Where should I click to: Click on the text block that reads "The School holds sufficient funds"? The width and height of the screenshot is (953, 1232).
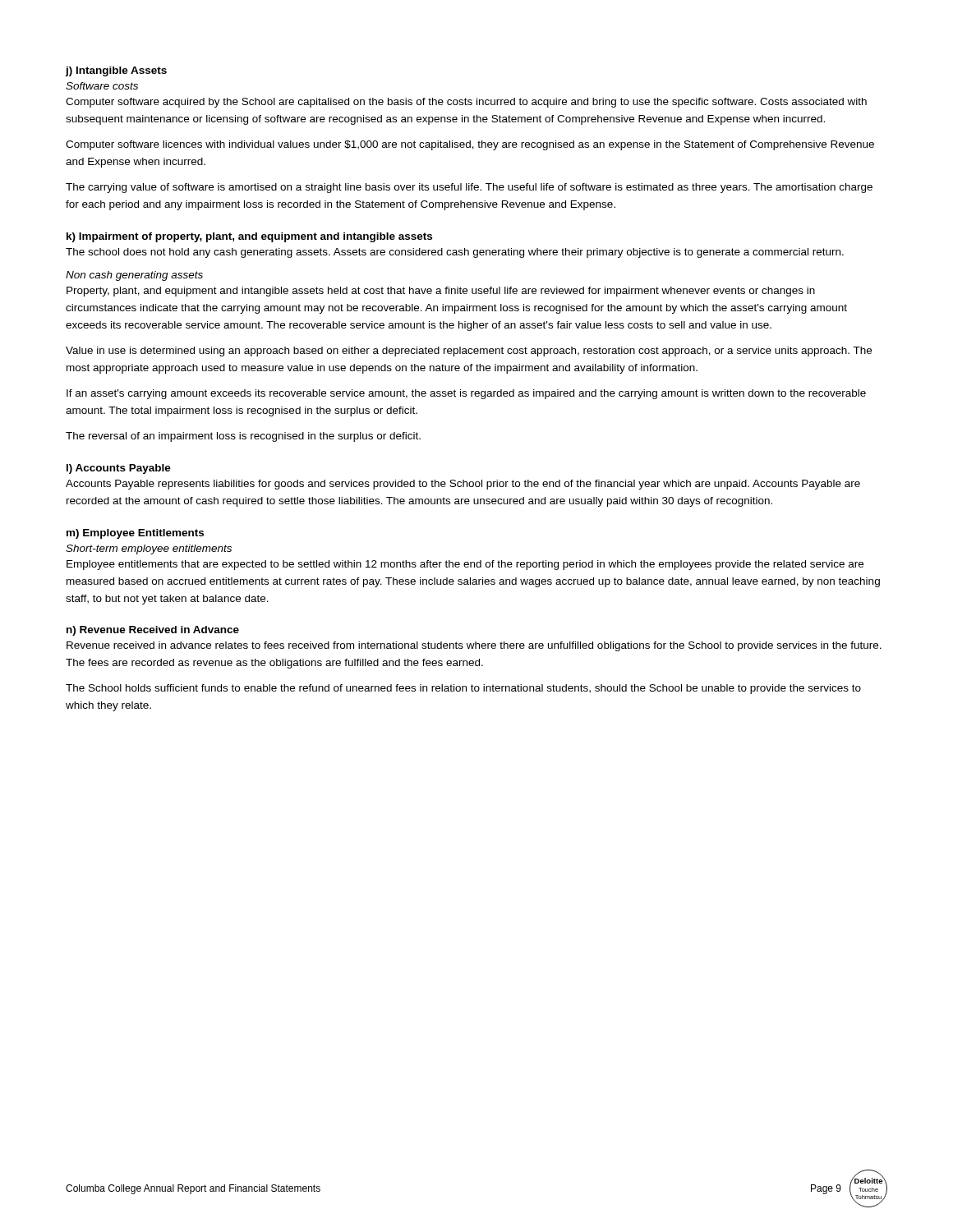click(x=463, y=697)
